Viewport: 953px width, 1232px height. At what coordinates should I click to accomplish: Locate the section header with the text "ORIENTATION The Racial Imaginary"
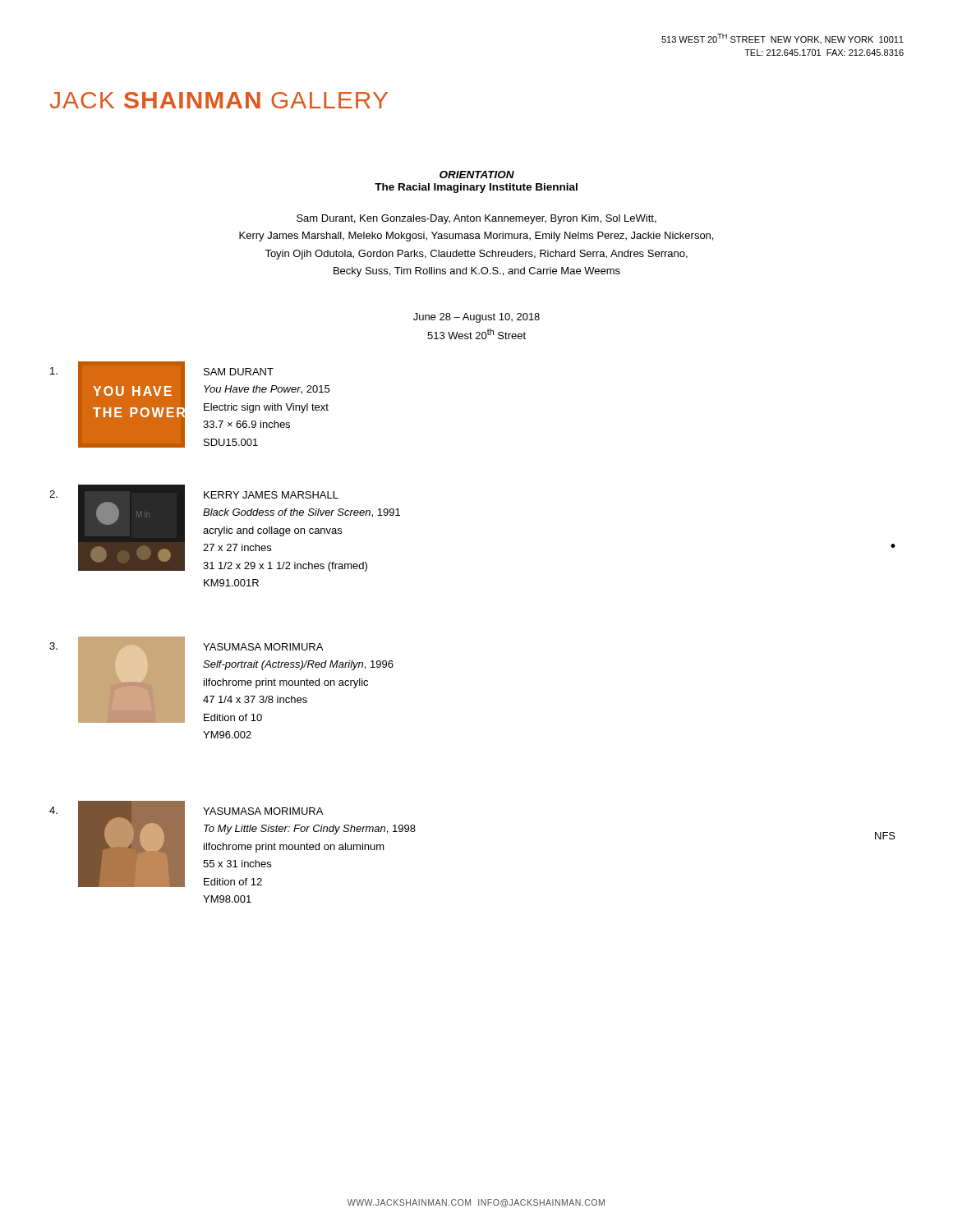click(476, 181)
